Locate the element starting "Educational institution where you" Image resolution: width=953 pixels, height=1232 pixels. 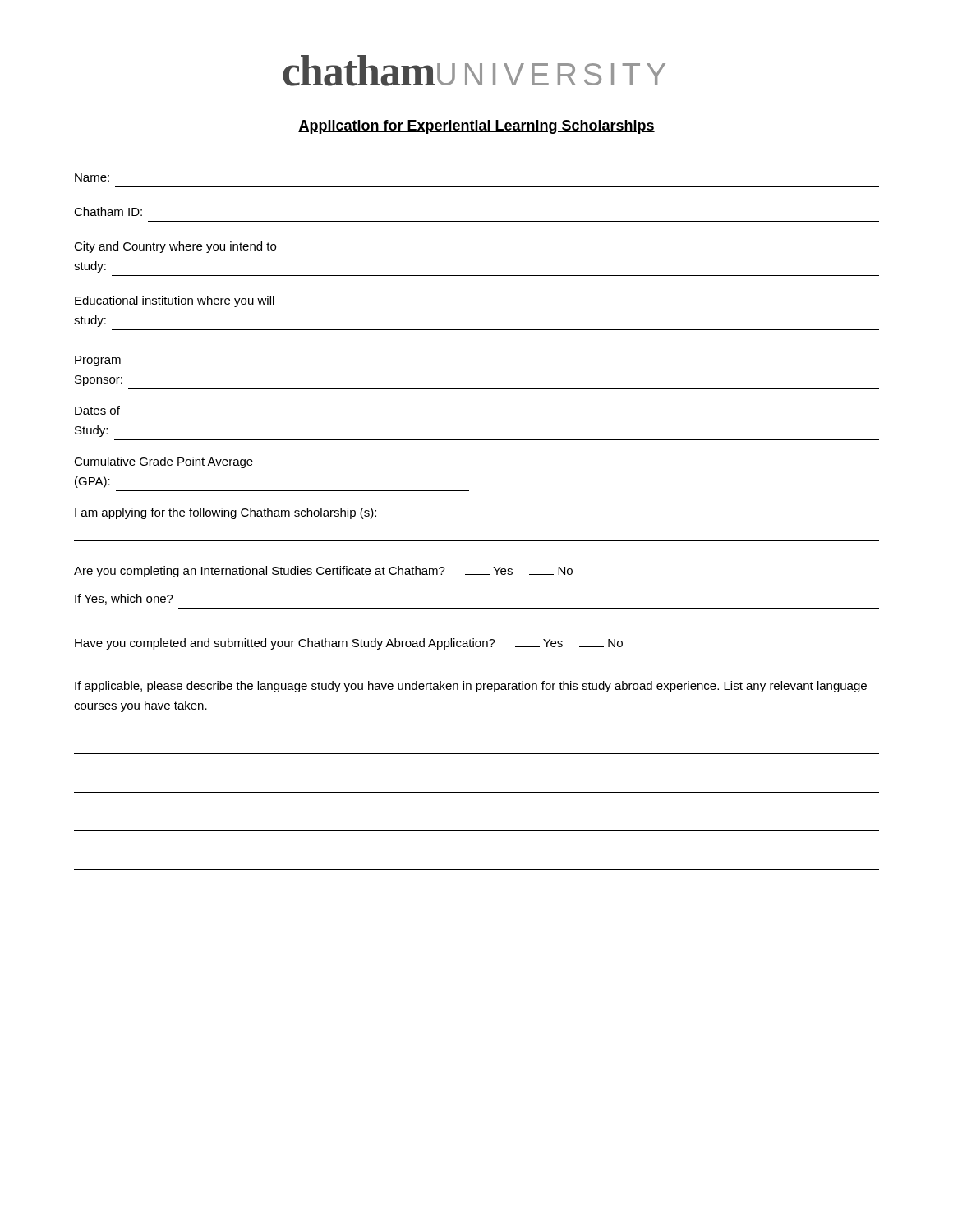pyautogui.click(x=175, y=301)
